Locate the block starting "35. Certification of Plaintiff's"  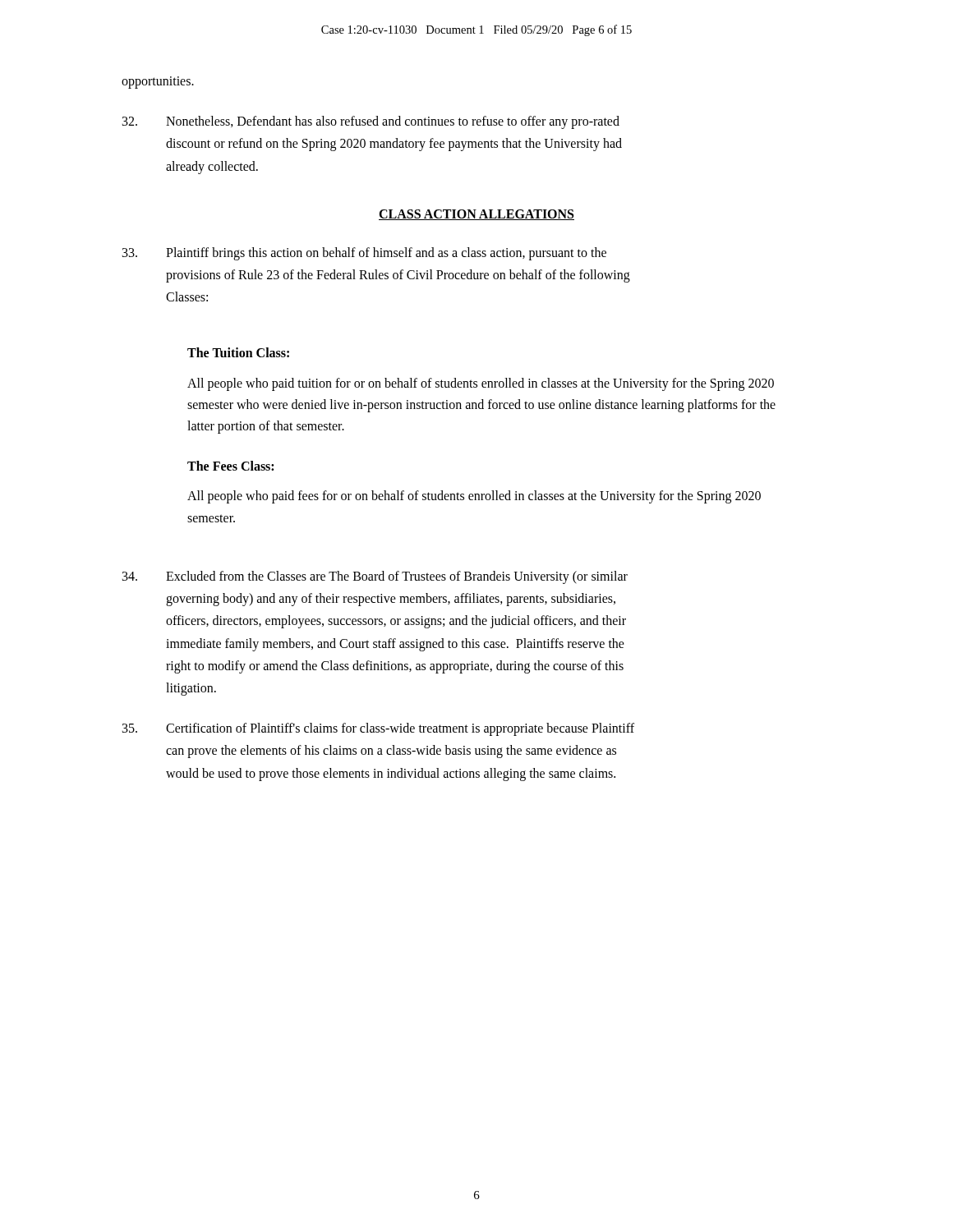pyautogui.click(x=476, y=751)
